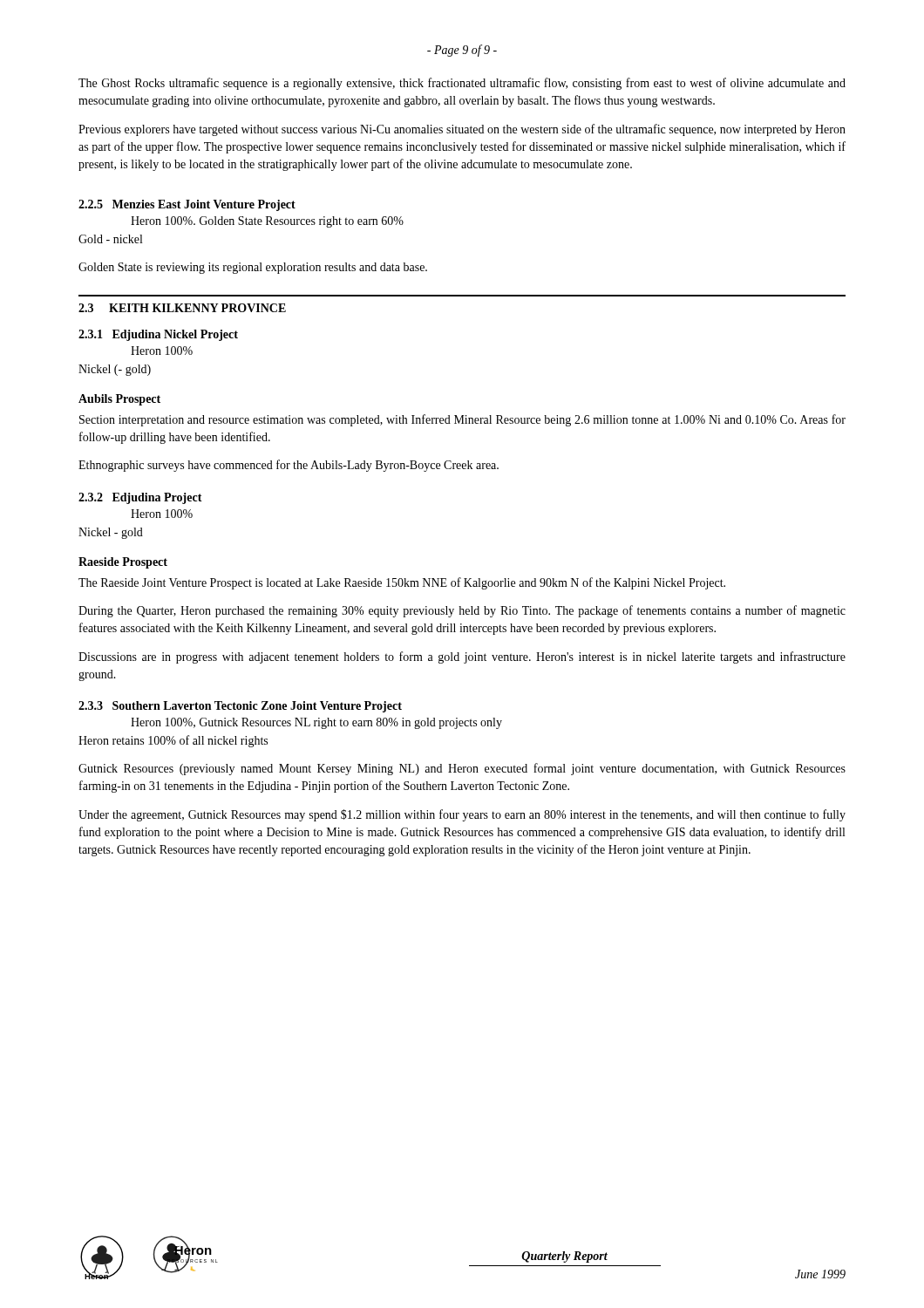Screen dimensions: 1308x924
Task: Navigate to the text starting "Aubils Prospect"
Action: [x=120, y=399]
